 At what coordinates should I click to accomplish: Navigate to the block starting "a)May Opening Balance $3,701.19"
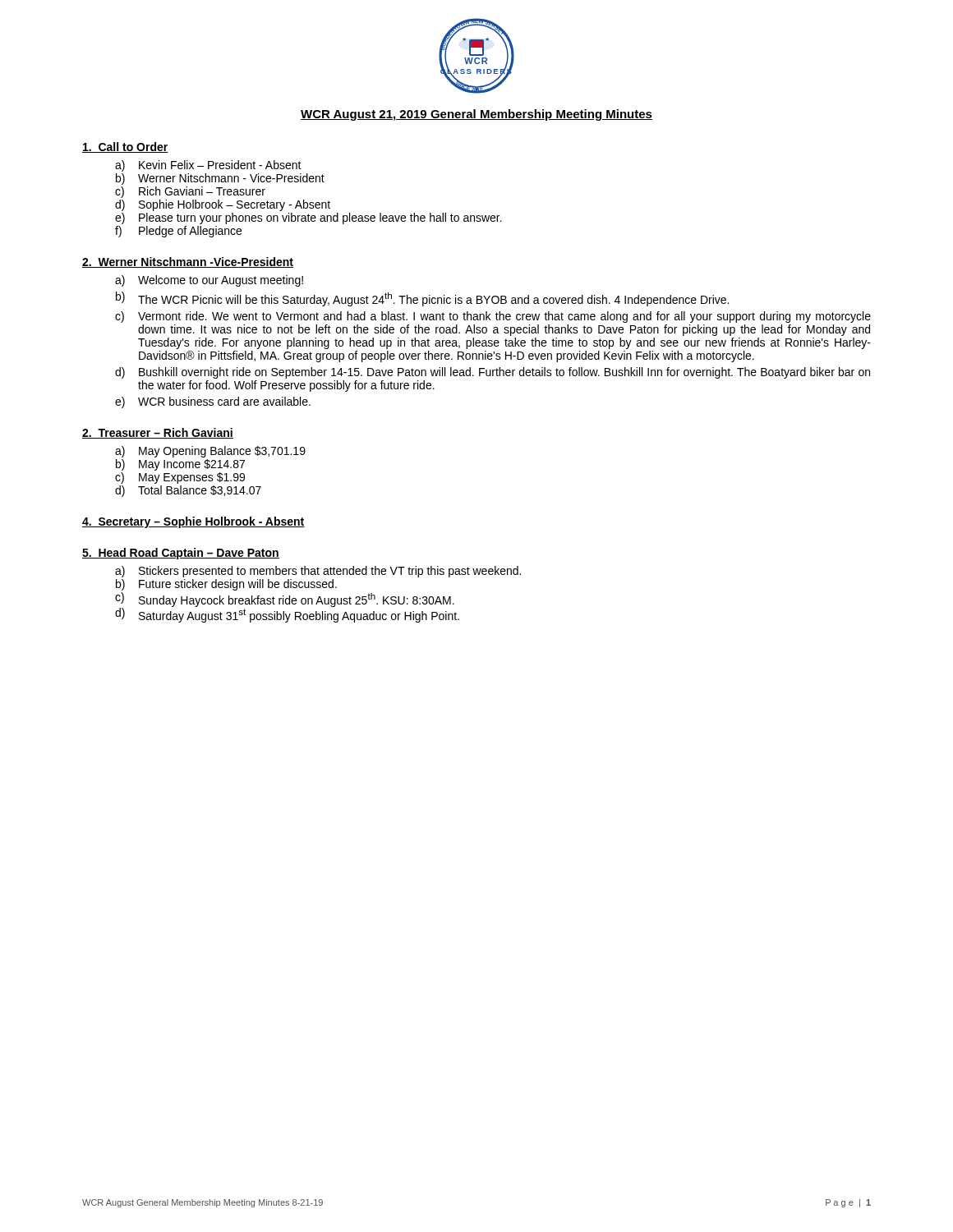pos(210,451)
